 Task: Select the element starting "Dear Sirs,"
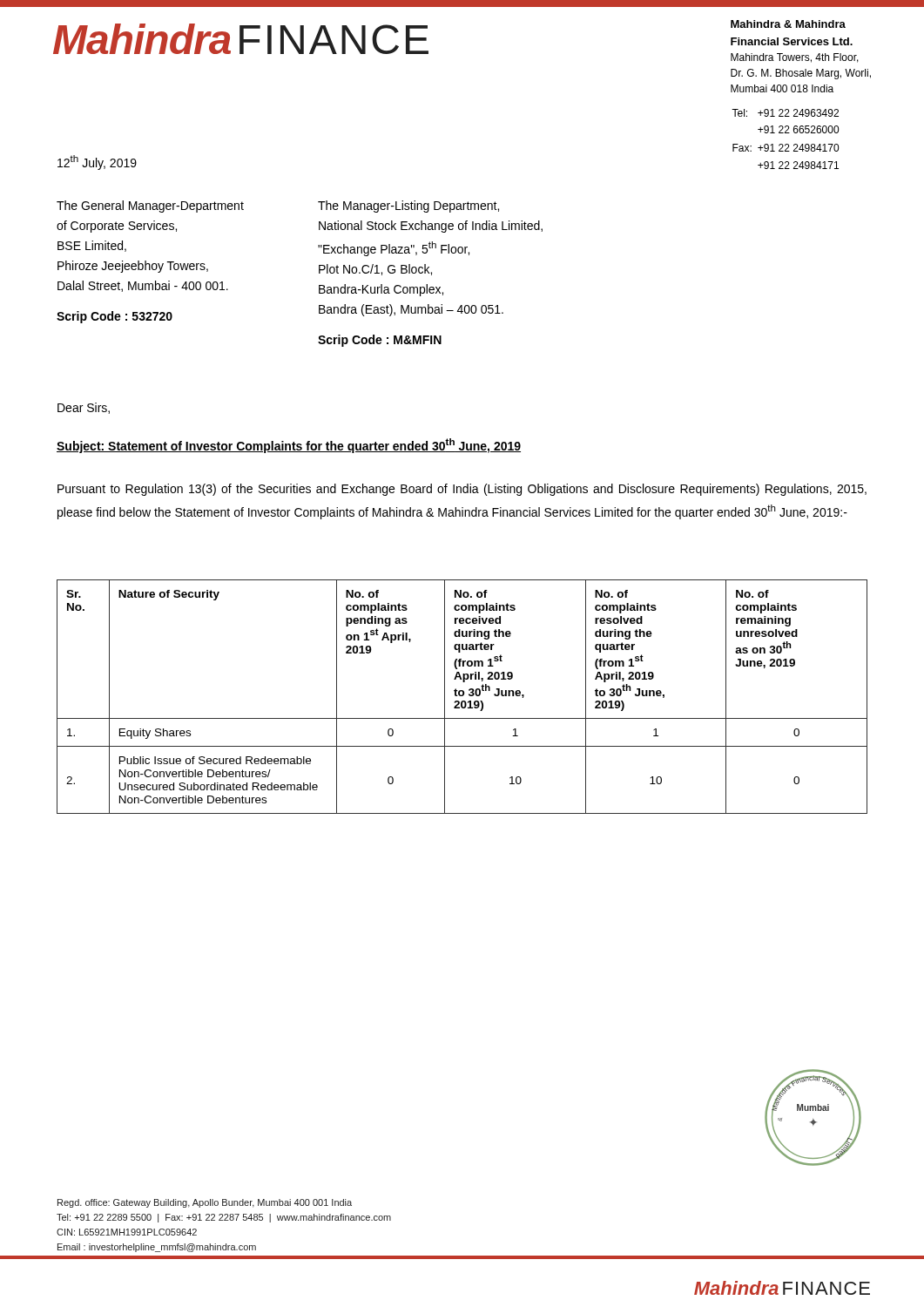point(84,408)
